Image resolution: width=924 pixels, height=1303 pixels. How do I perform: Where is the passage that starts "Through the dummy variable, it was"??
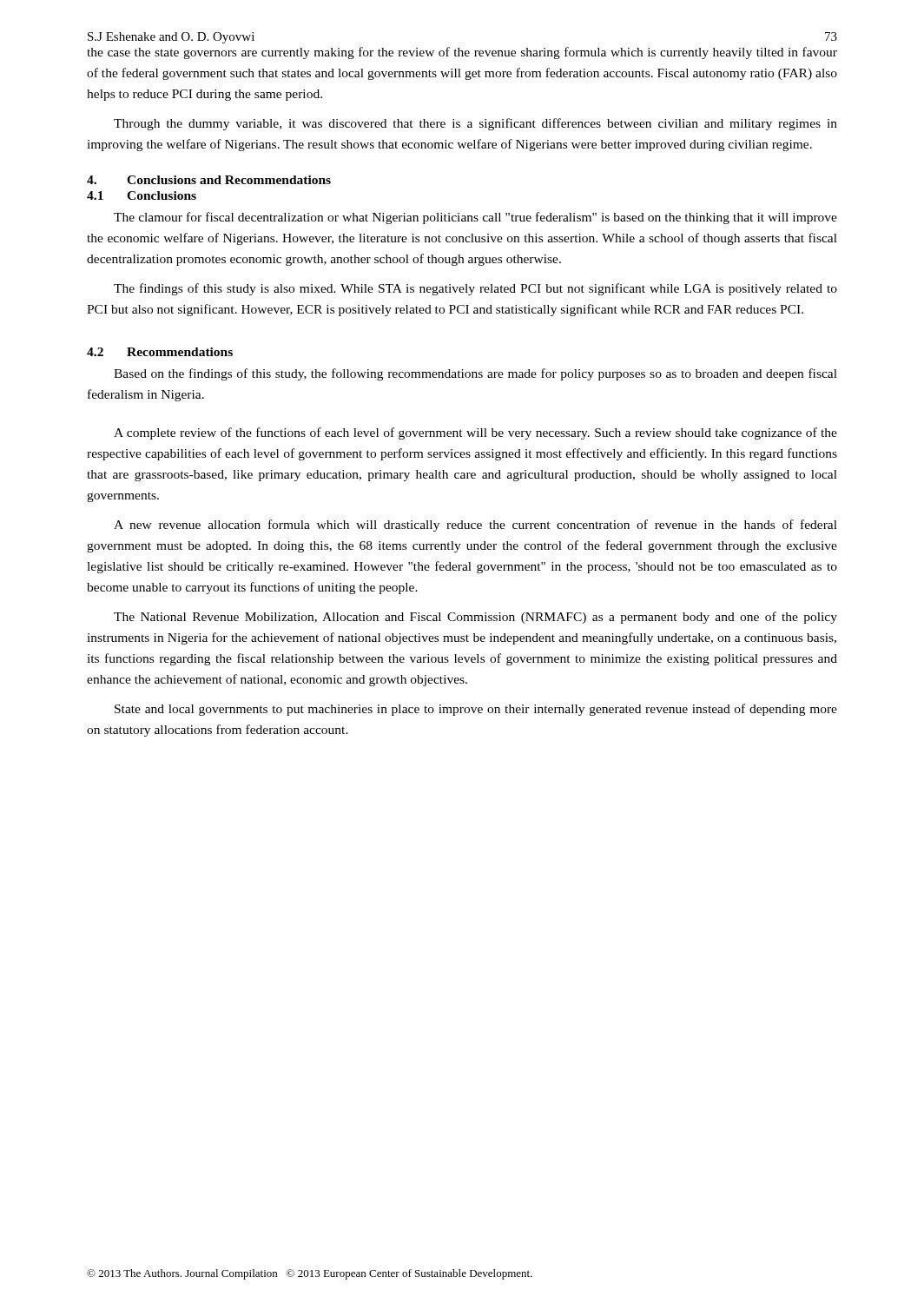point(462,134)
